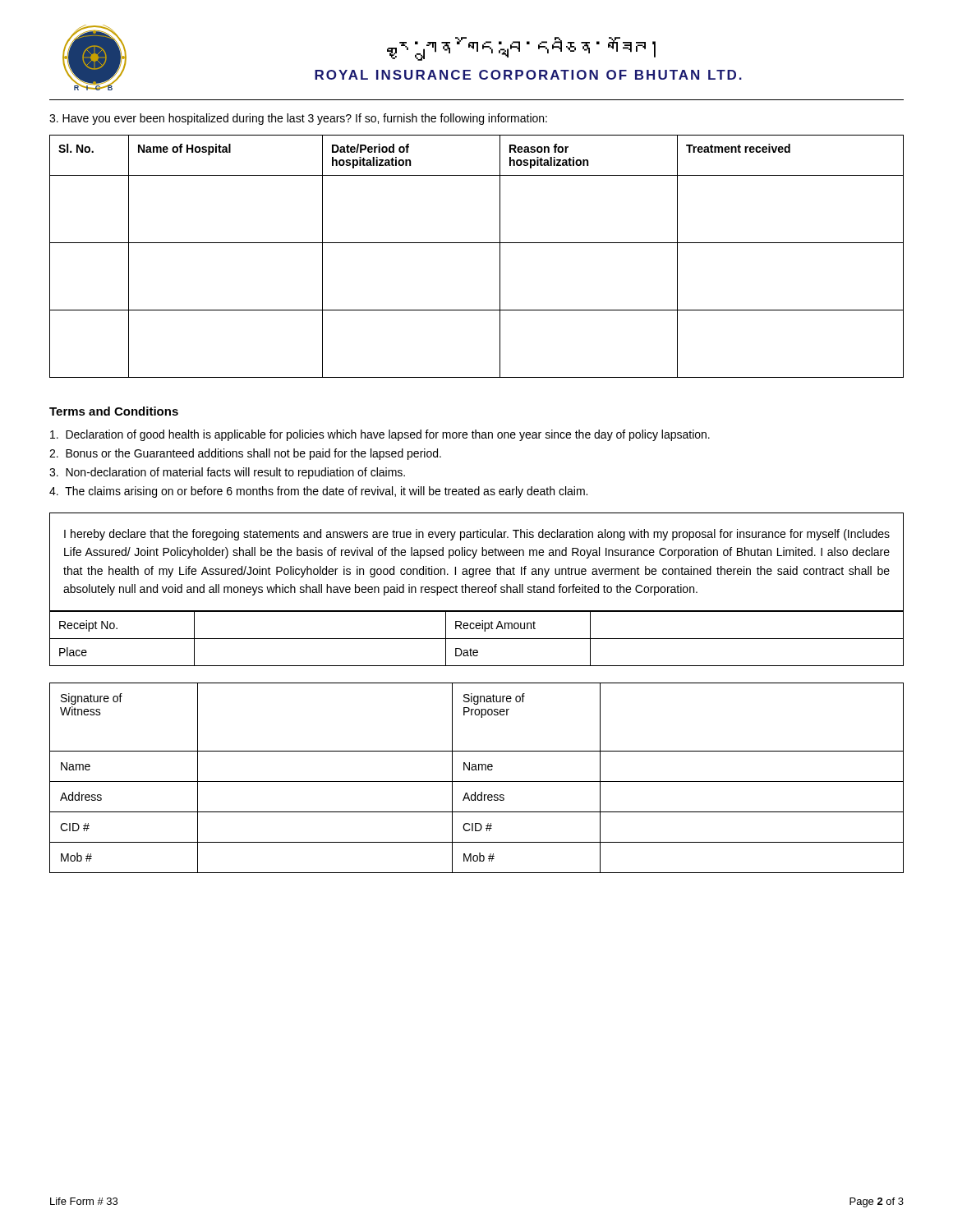The image size is (953, 1232).
Task: Locate the table with the text "Mob #"
Action: (x=476, y=777)
